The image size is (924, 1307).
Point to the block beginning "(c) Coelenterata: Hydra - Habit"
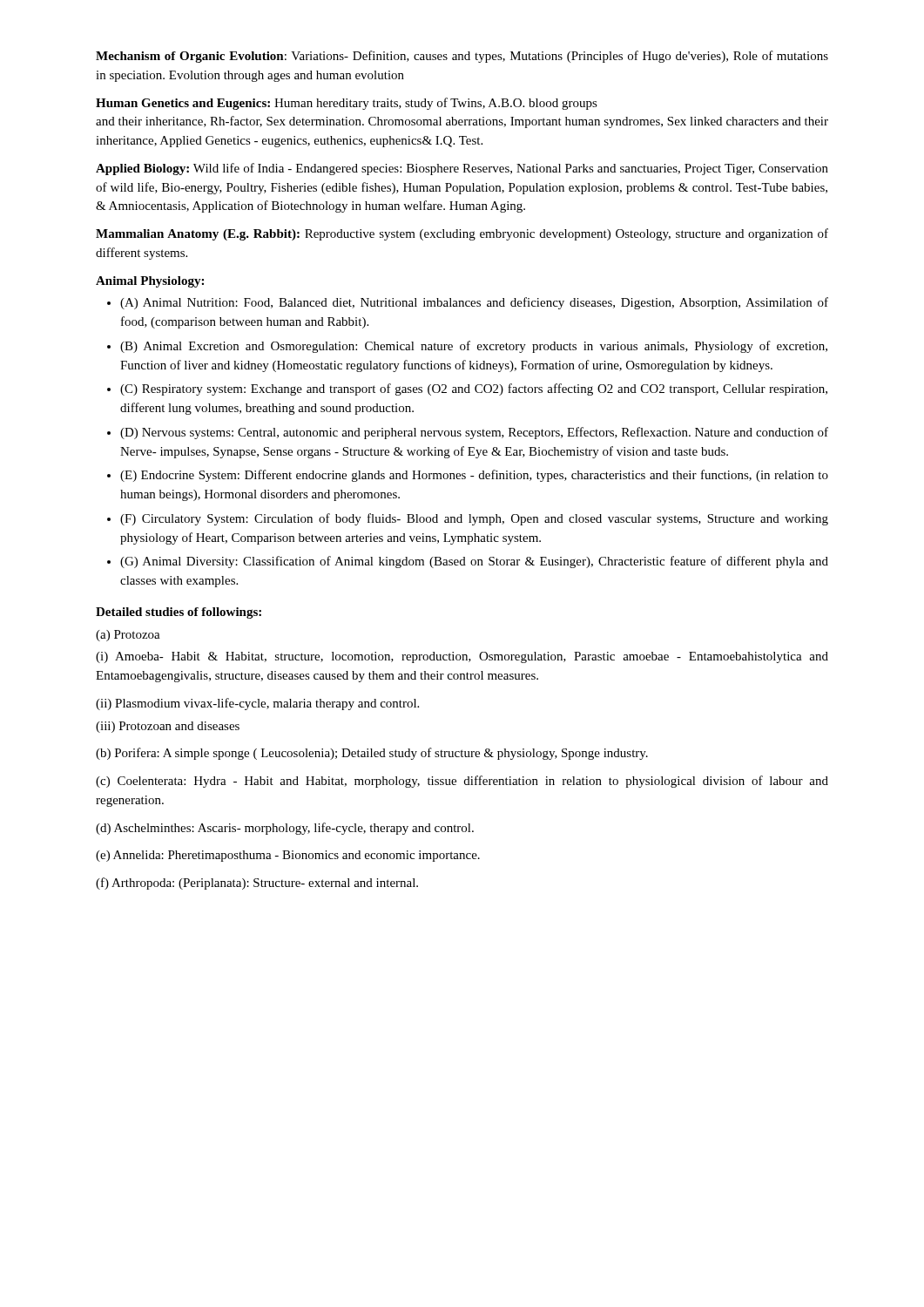pyautogui.click(x=462, y=790)
